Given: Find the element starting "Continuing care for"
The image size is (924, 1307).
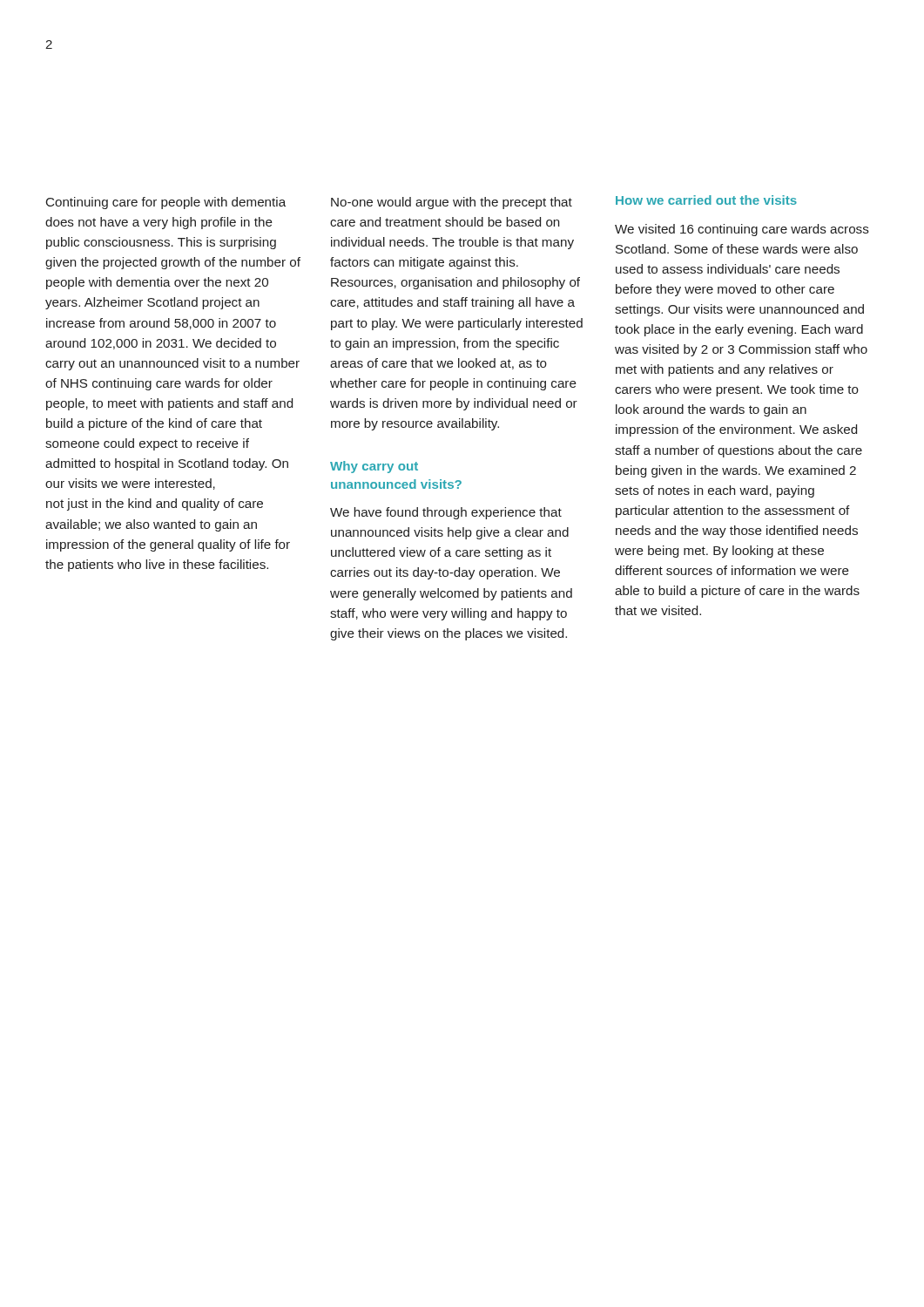Looking at the screenshot, I should [x=173, y=383].
